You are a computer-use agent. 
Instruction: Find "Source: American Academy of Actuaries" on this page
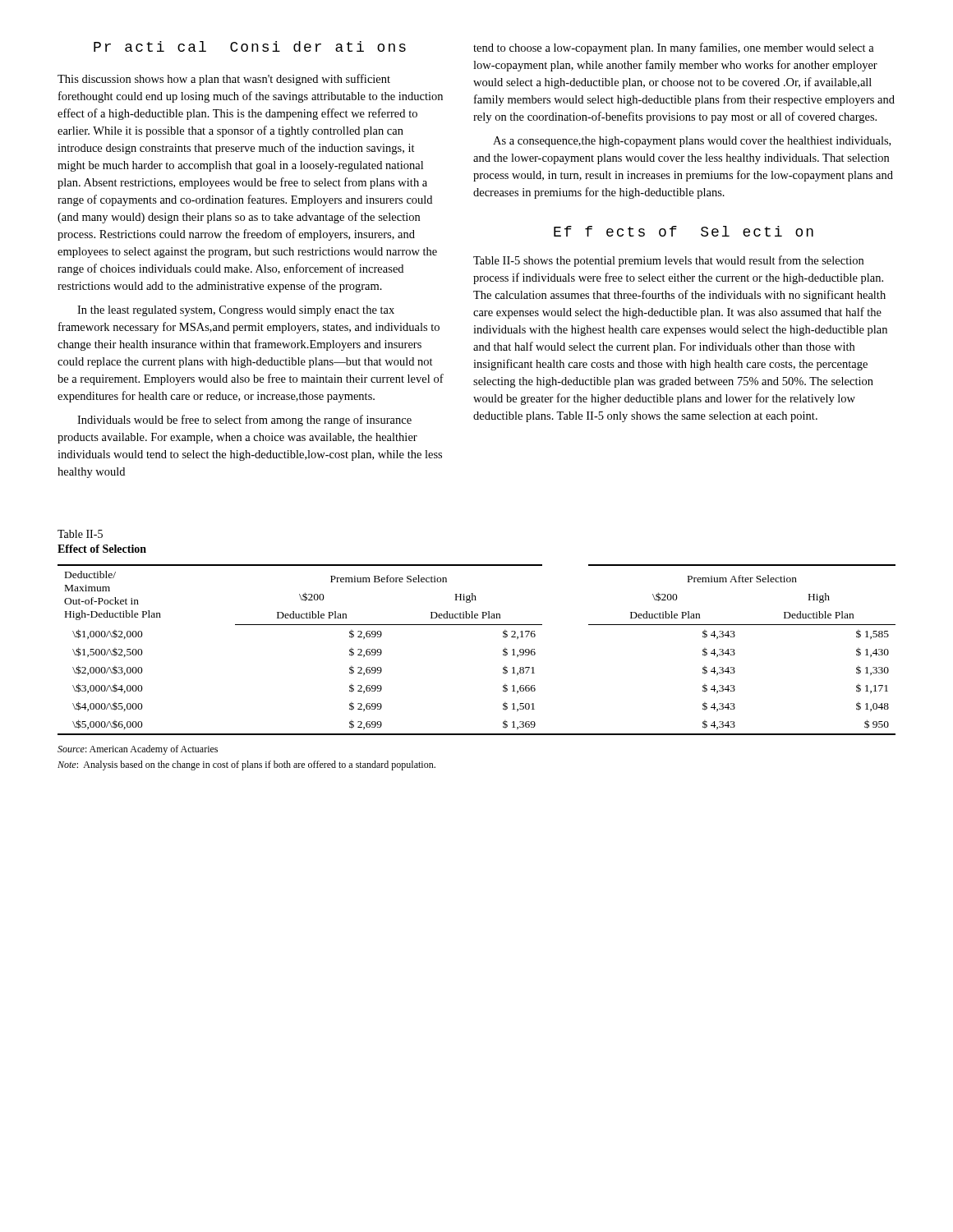138,749
